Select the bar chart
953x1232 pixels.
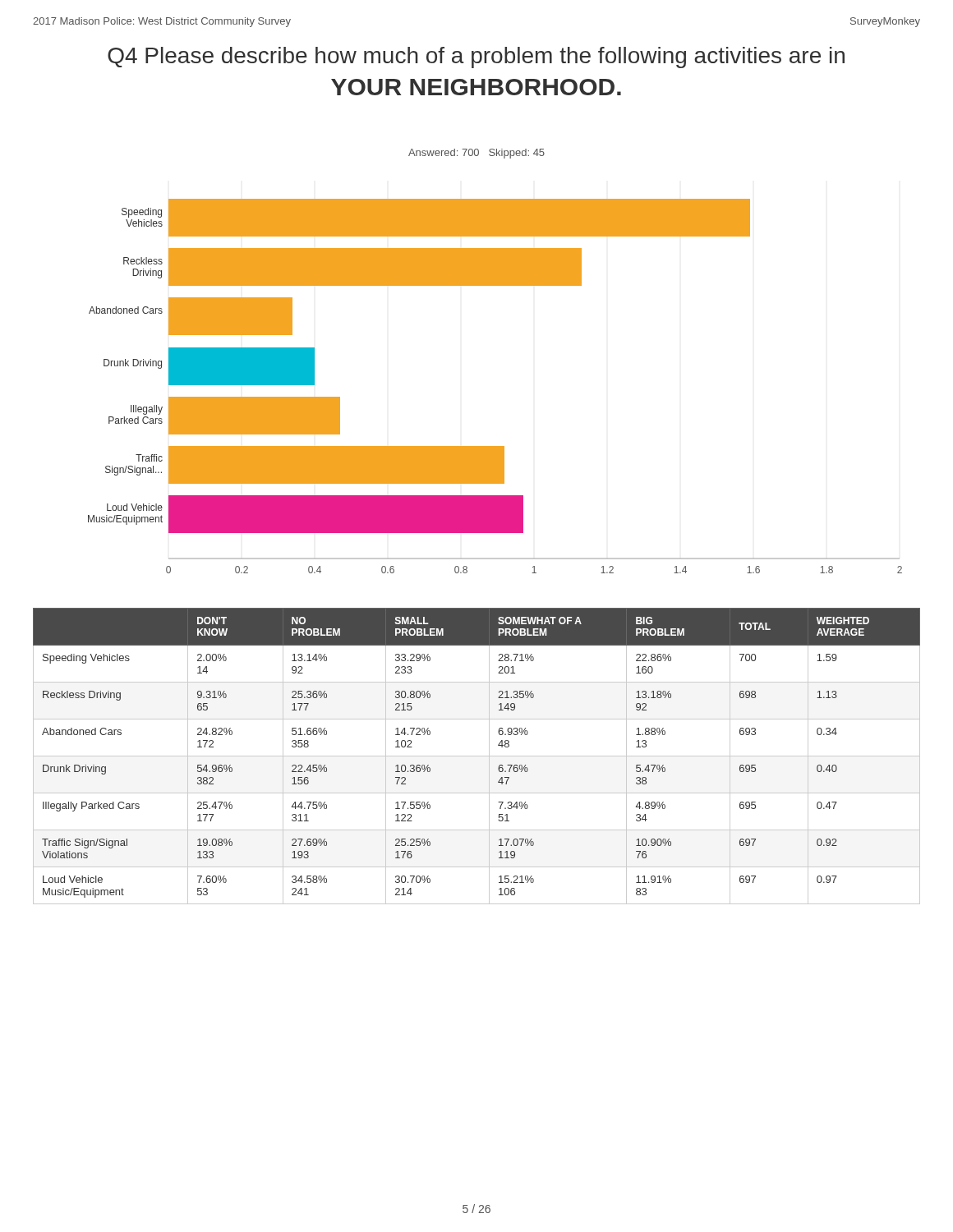476,378
